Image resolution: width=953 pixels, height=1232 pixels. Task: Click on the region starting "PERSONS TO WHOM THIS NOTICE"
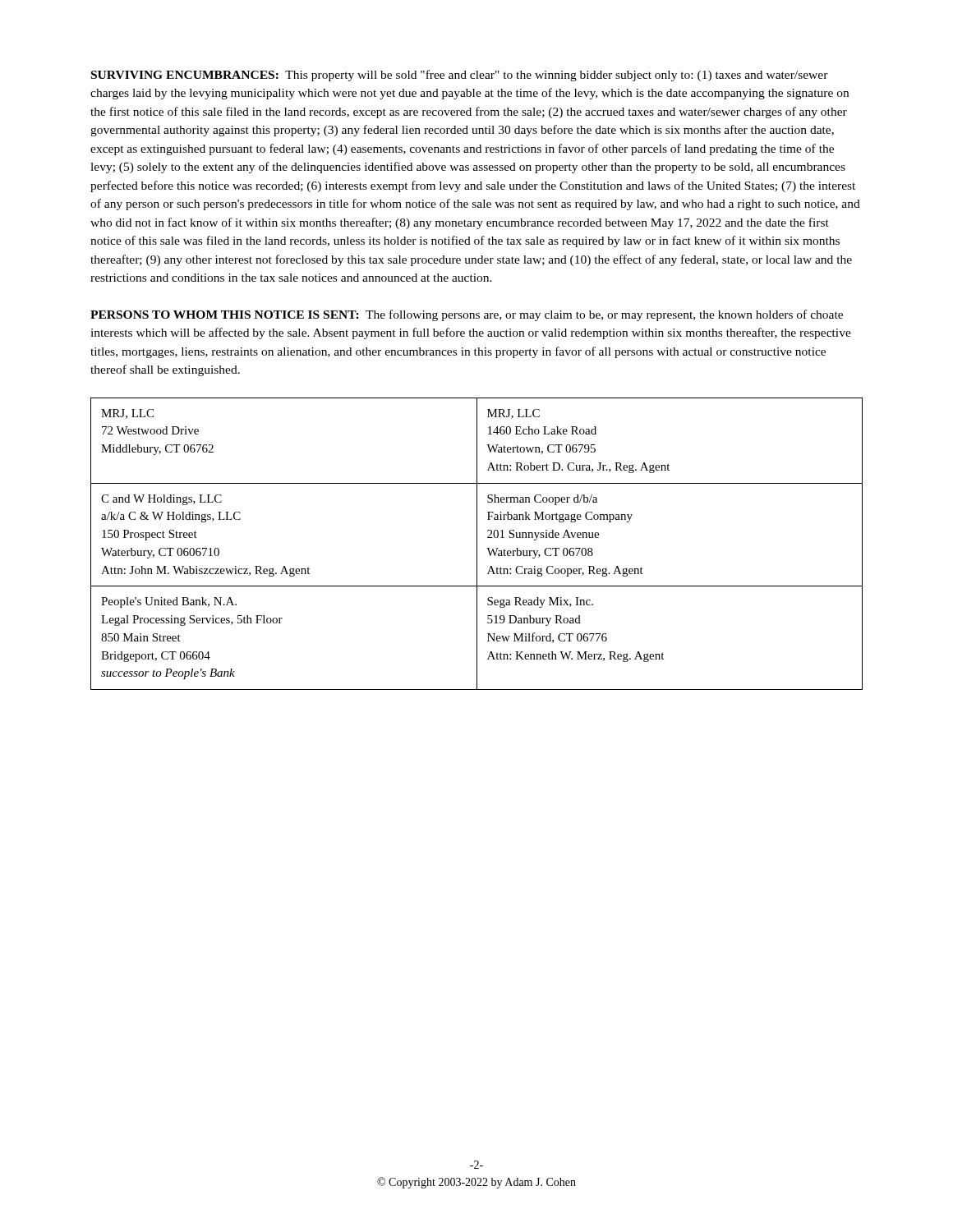(x=471, y=342)
